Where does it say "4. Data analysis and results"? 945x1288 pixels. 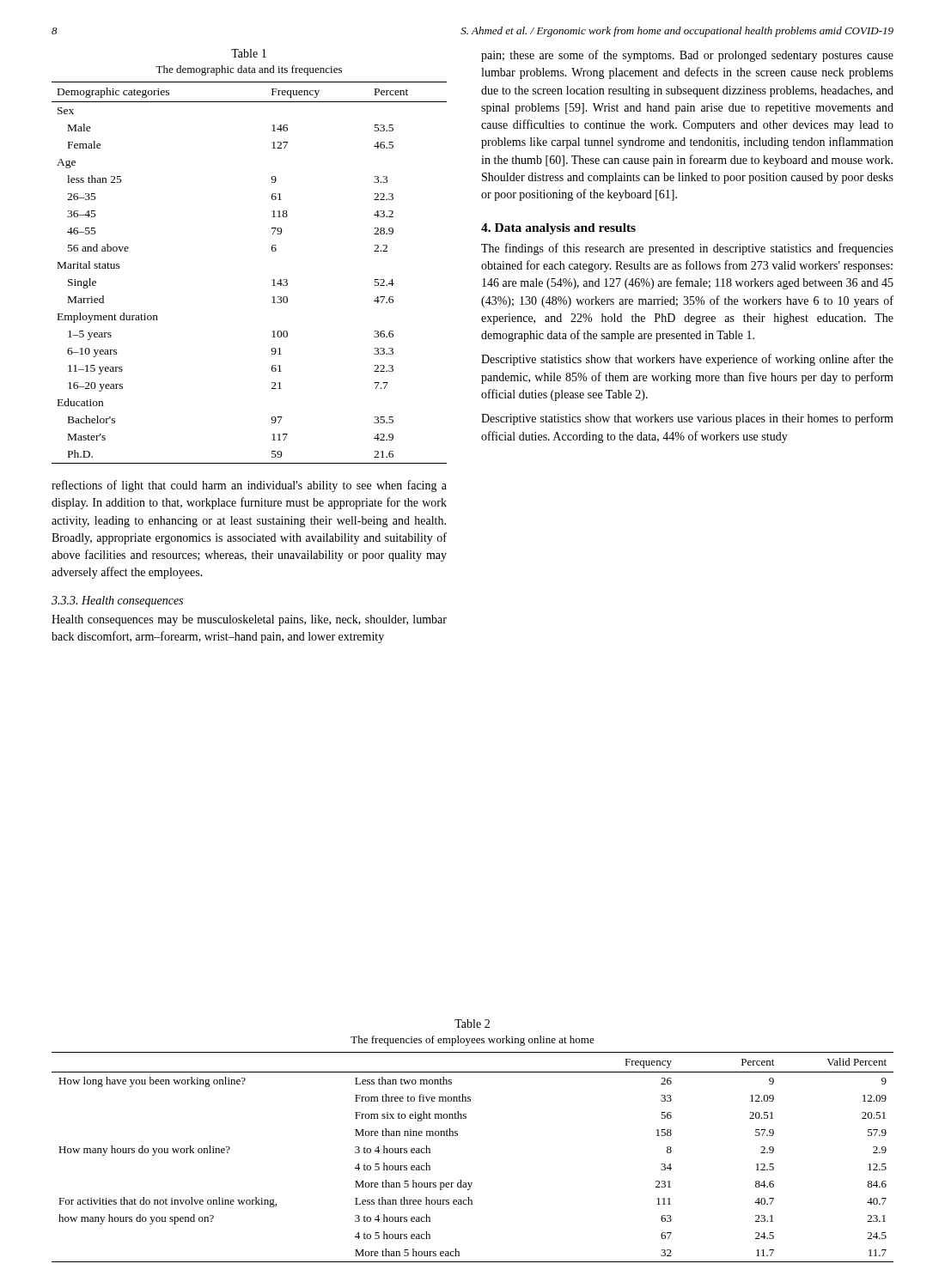(x=558, y=227)
